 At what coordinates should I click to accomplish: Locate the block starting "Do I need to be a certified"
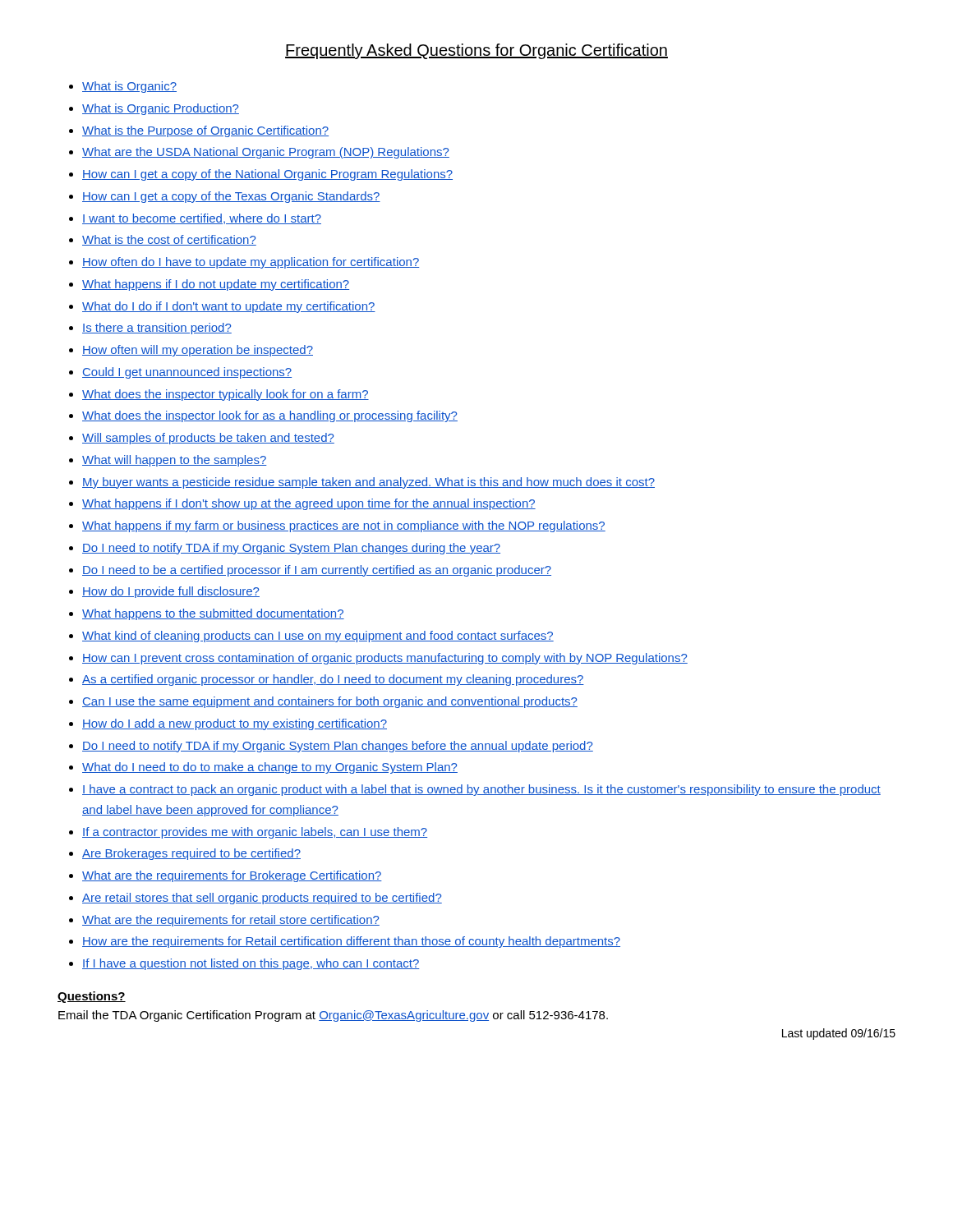317,569
